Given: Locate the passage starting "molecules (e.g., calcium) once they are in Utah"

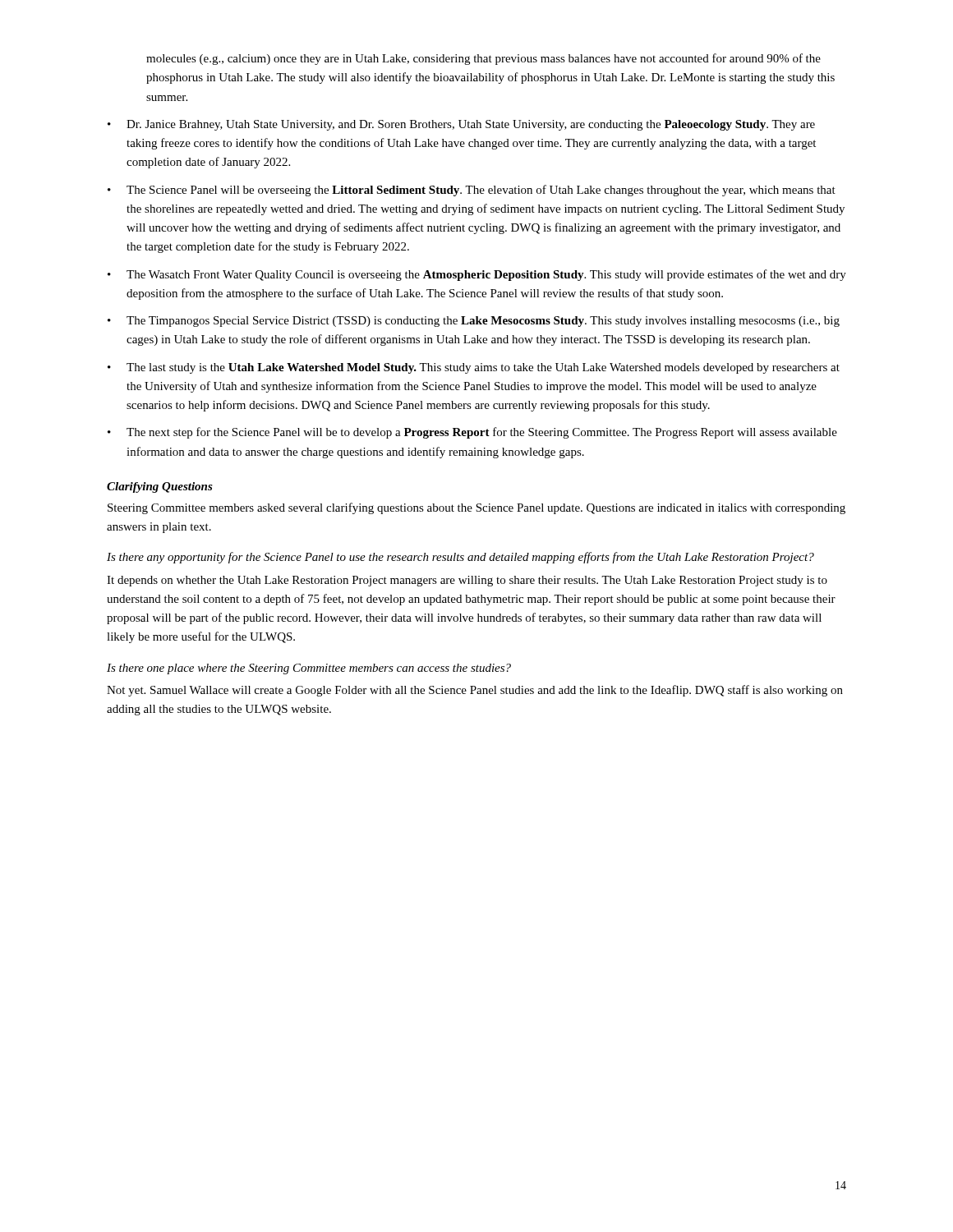Looking at the screenshot, I should click(x=491, y=77).
